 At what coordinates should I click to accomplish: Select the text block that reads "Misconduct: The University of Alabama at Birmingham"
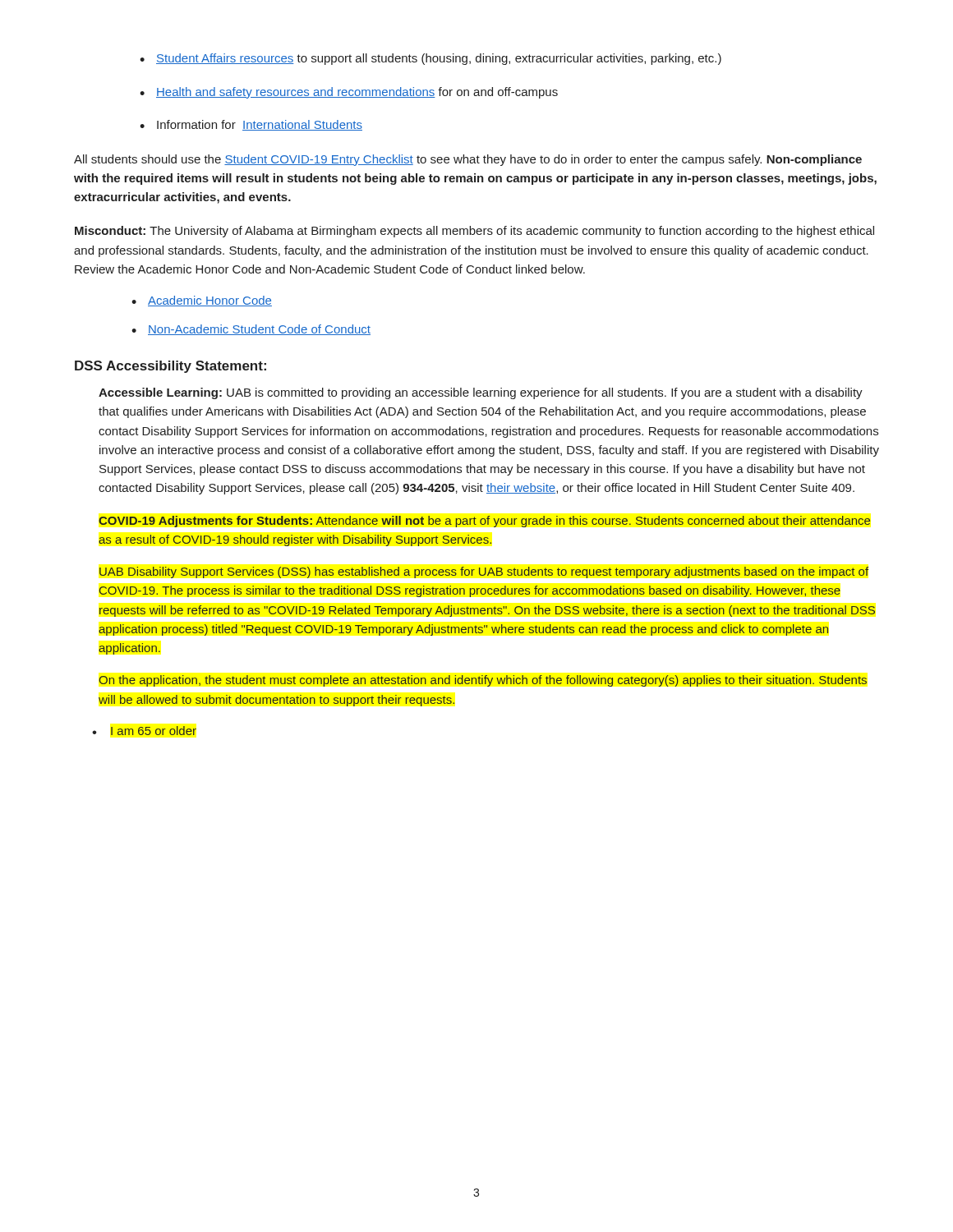point(474,250)
